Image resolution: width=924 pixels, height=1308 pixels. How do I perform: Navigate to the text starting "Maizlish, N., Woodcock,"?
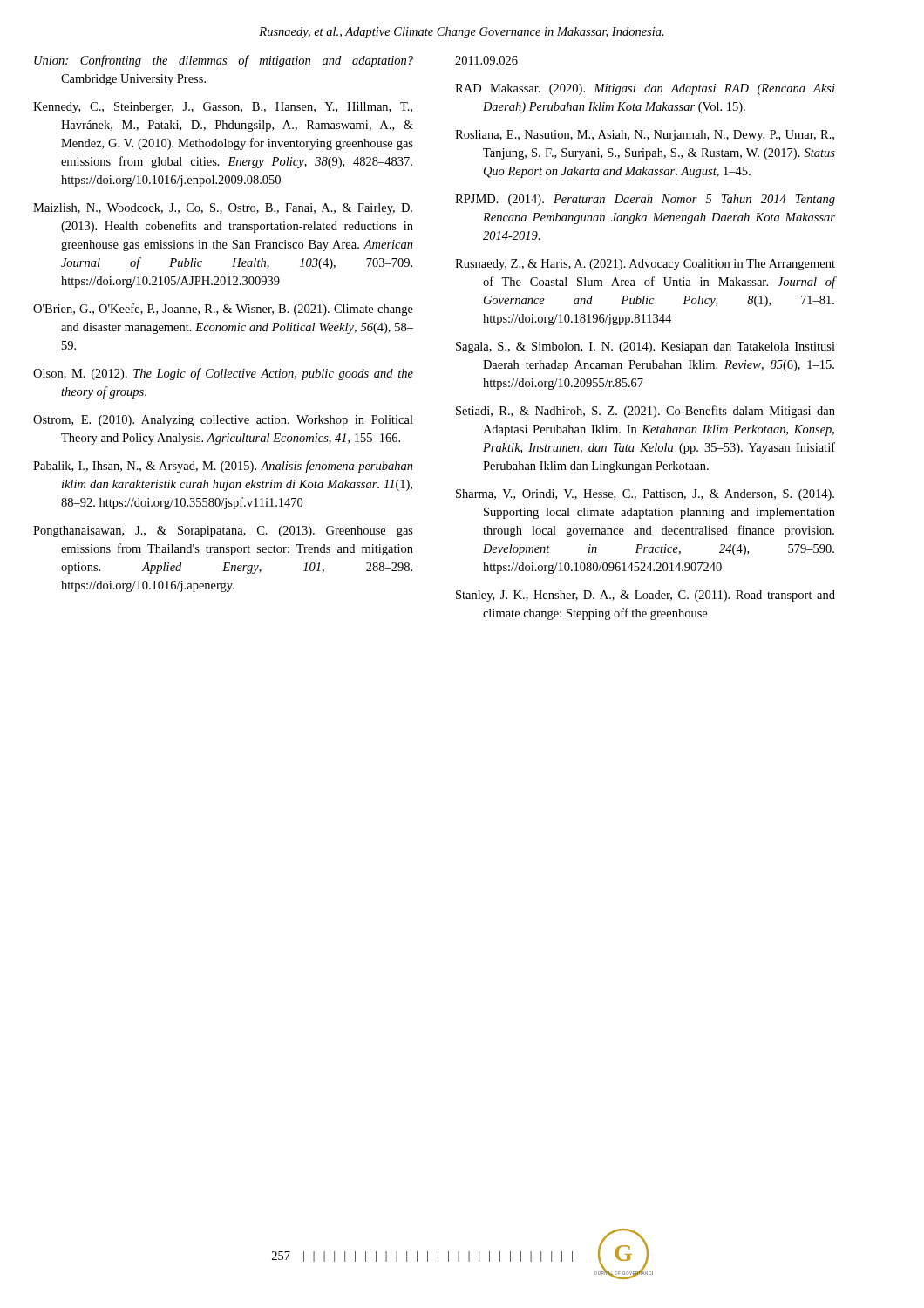tap(223, 245)
